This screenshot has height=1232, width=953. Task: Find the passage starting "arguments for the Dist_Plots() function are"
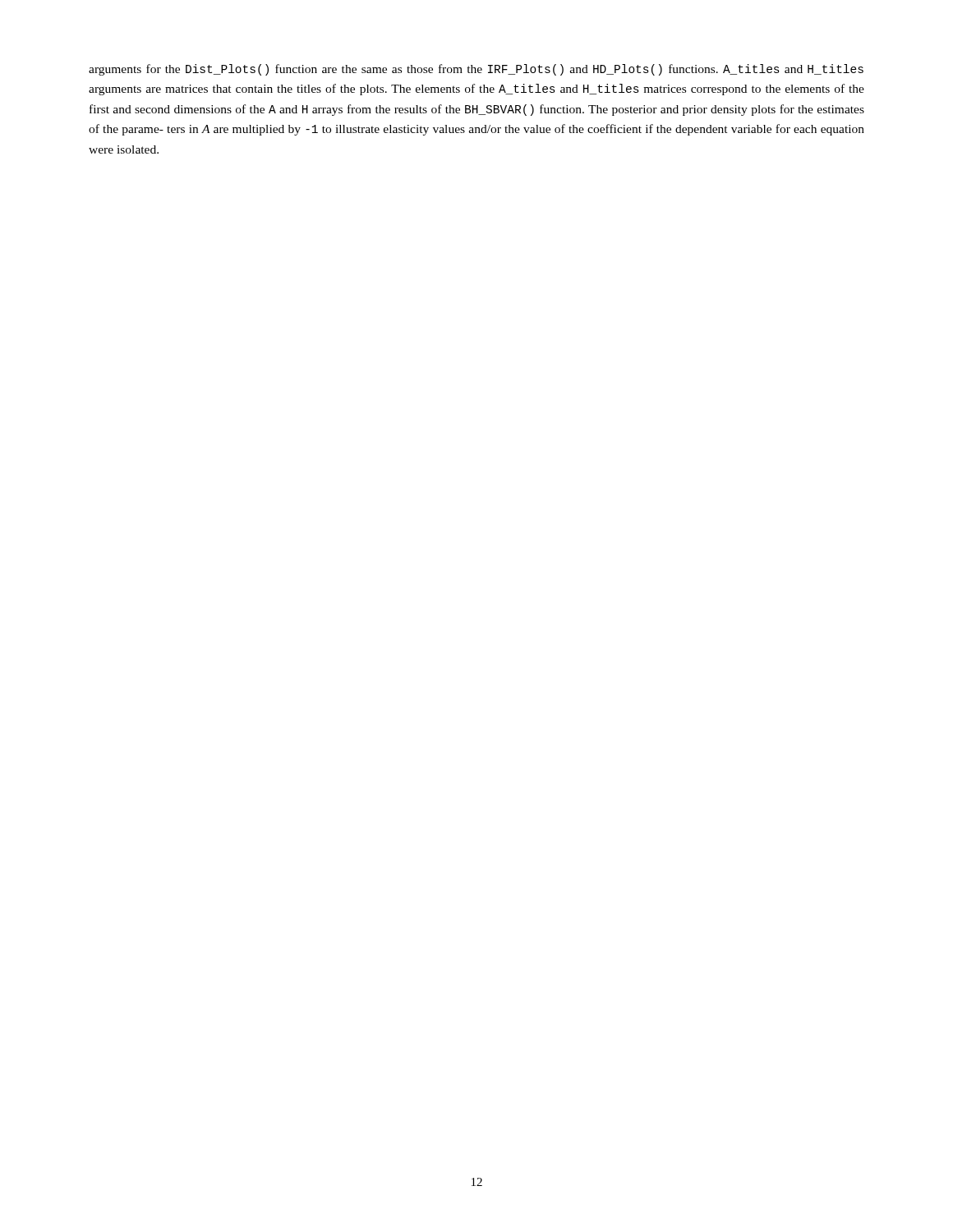[476, 109]
